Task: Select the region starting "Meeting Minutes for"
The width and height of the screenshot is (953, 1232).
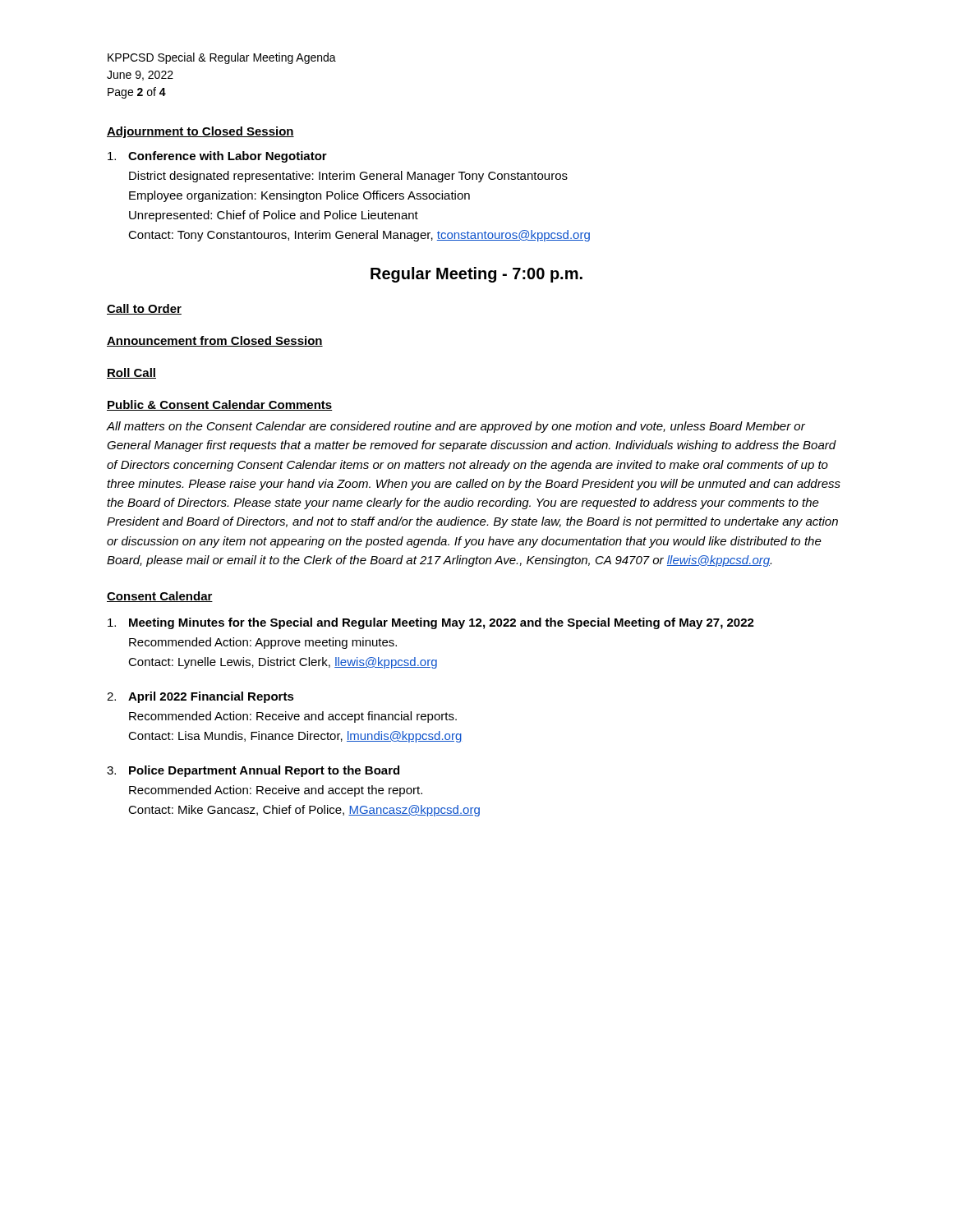Action: (431, 623)
